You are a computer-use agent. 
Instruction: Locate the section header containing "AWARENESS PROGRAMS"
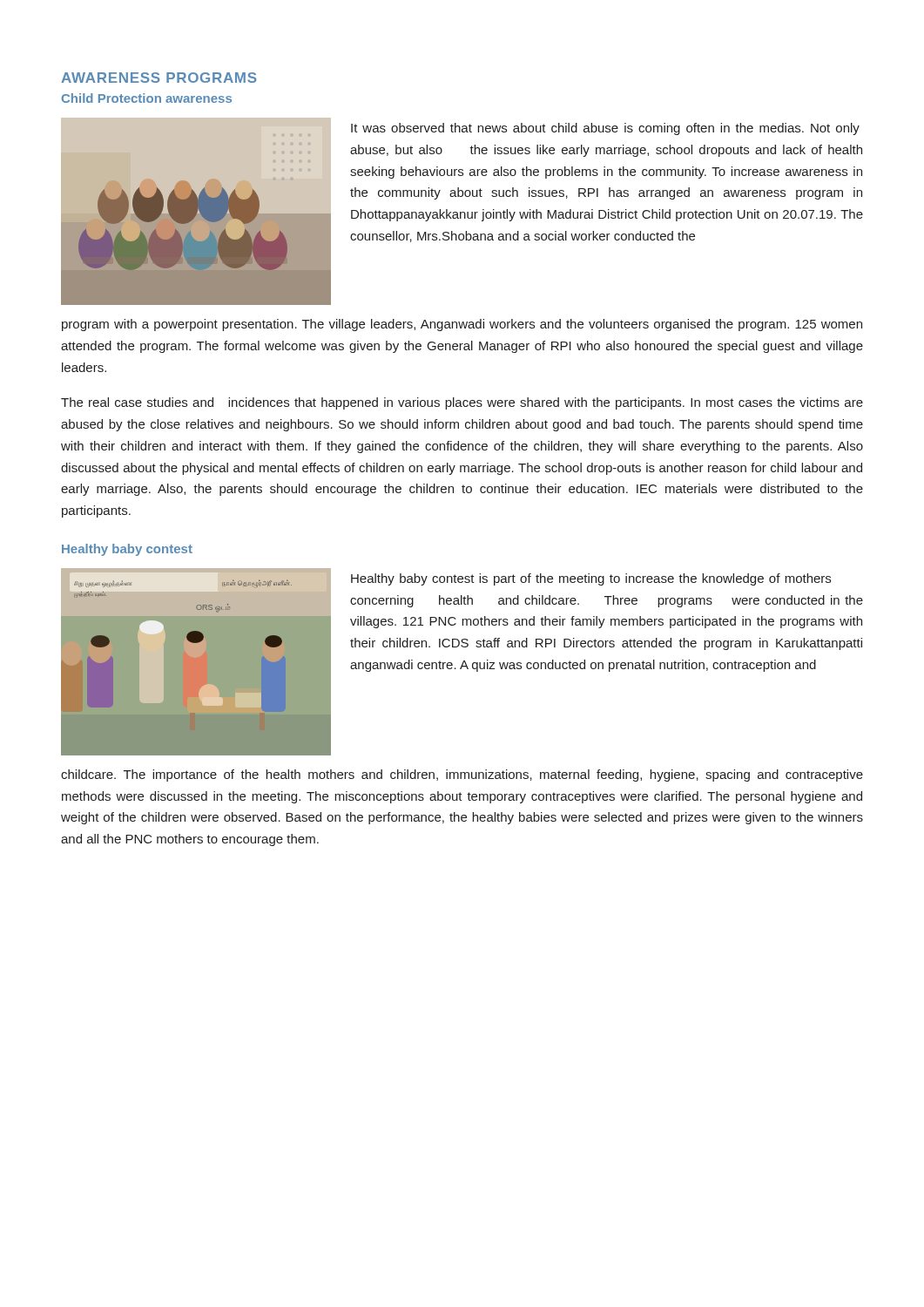coord(159,78)
